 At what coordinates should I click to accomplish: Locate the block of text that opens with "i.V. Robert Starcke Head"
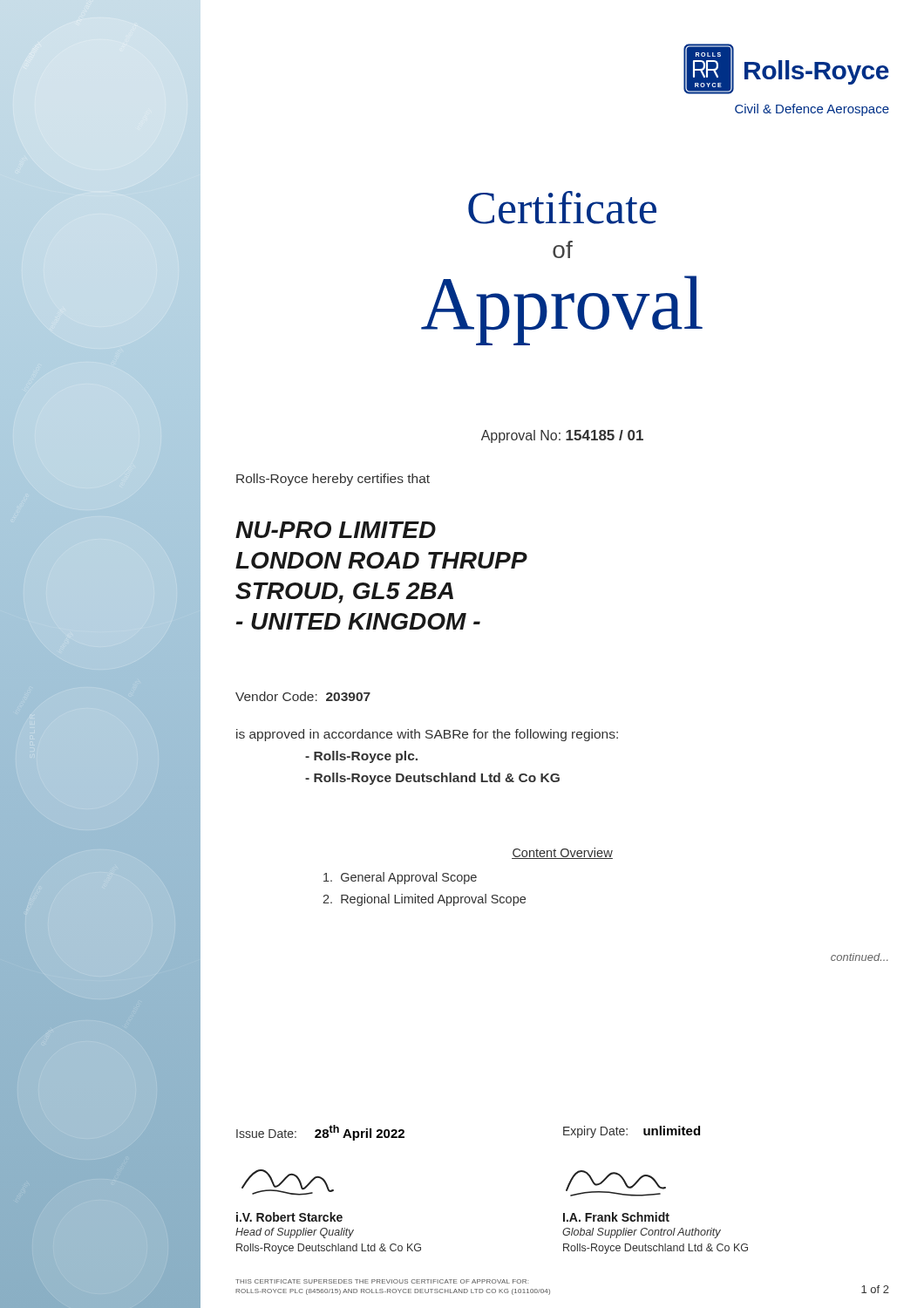(x=399, y=1233)
